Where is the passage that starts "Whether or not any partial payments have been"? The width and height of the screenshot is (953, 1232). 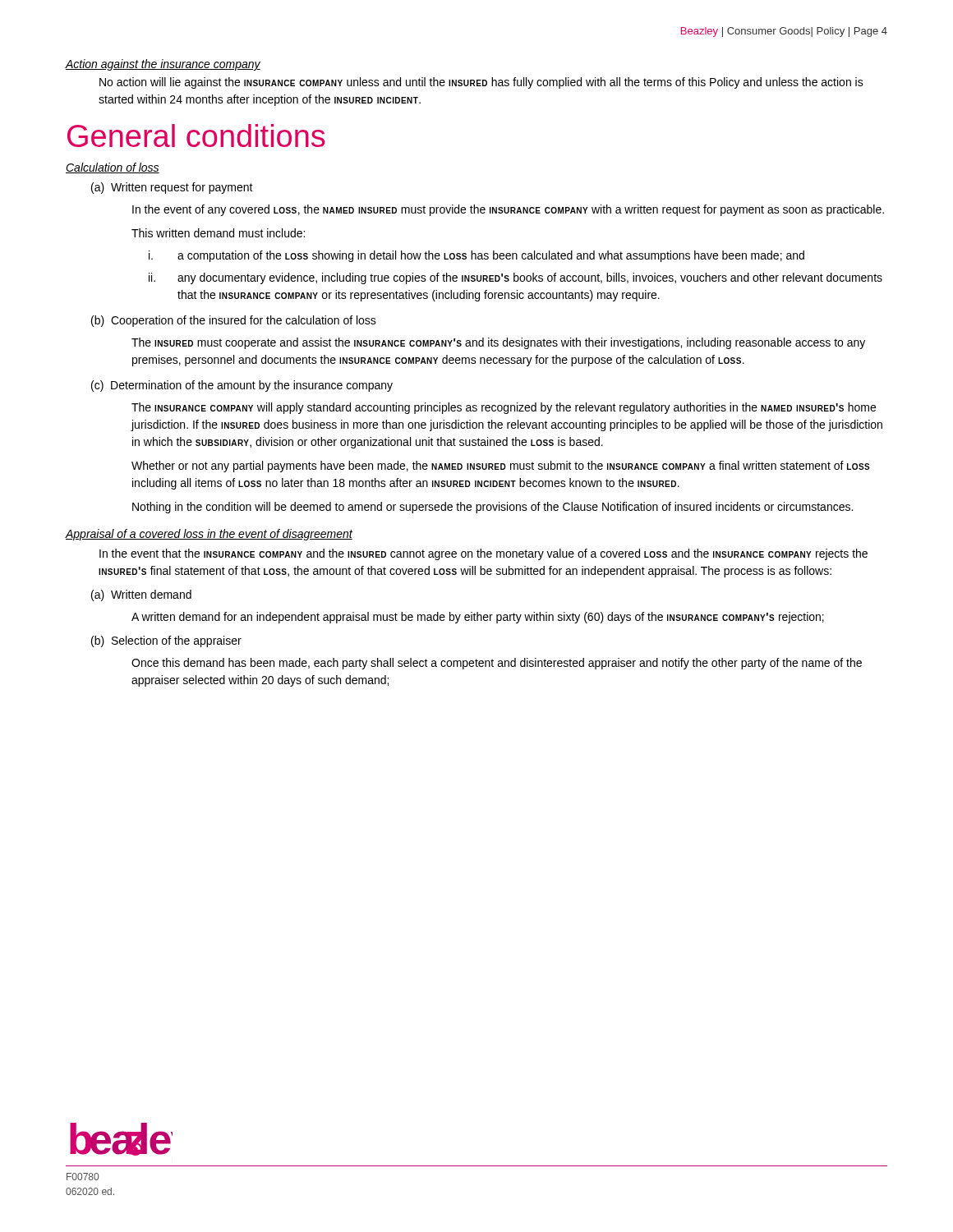[x=501, y=474]
